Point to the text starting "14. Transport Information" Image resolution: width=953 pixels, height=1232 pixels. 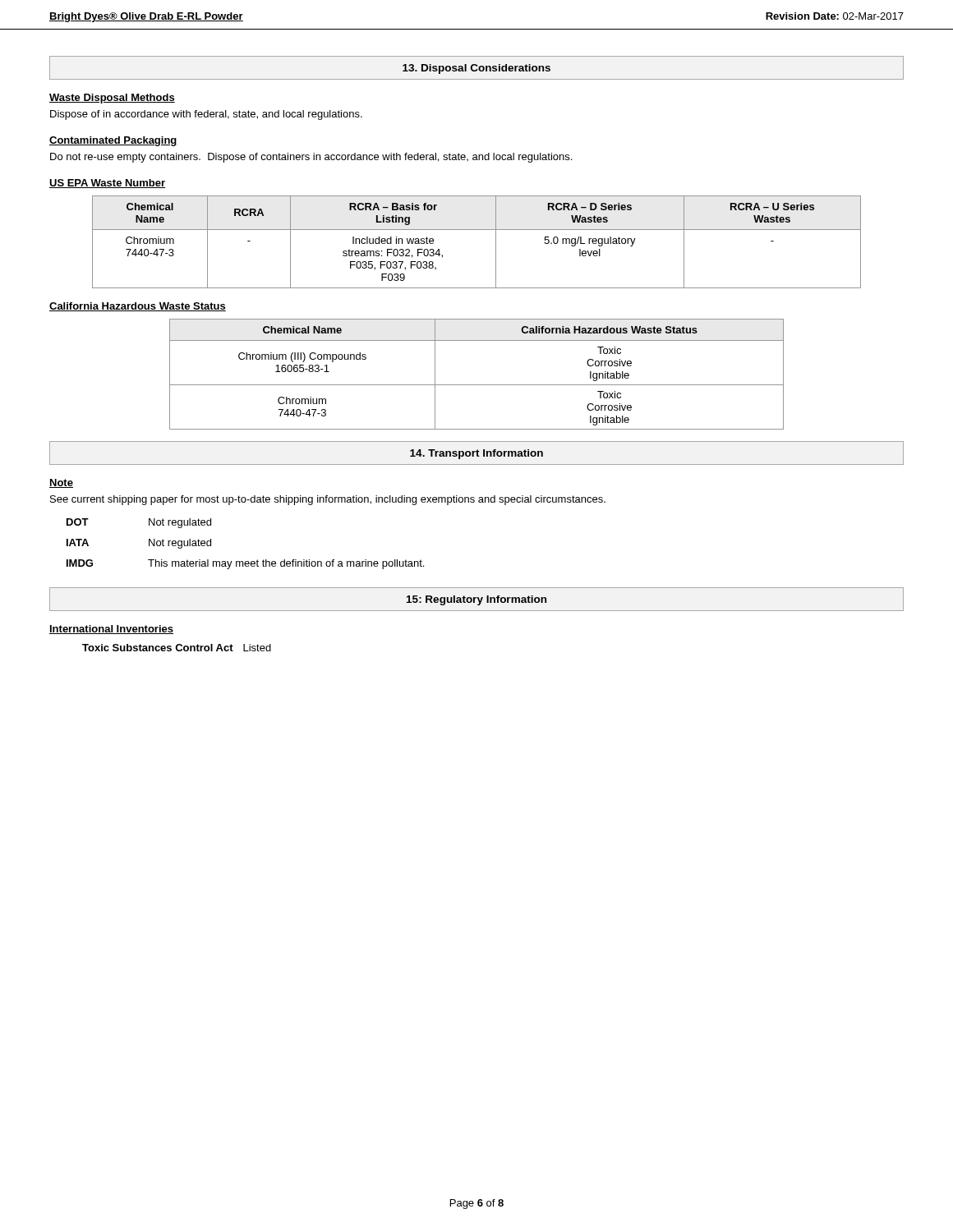[476, 453]
